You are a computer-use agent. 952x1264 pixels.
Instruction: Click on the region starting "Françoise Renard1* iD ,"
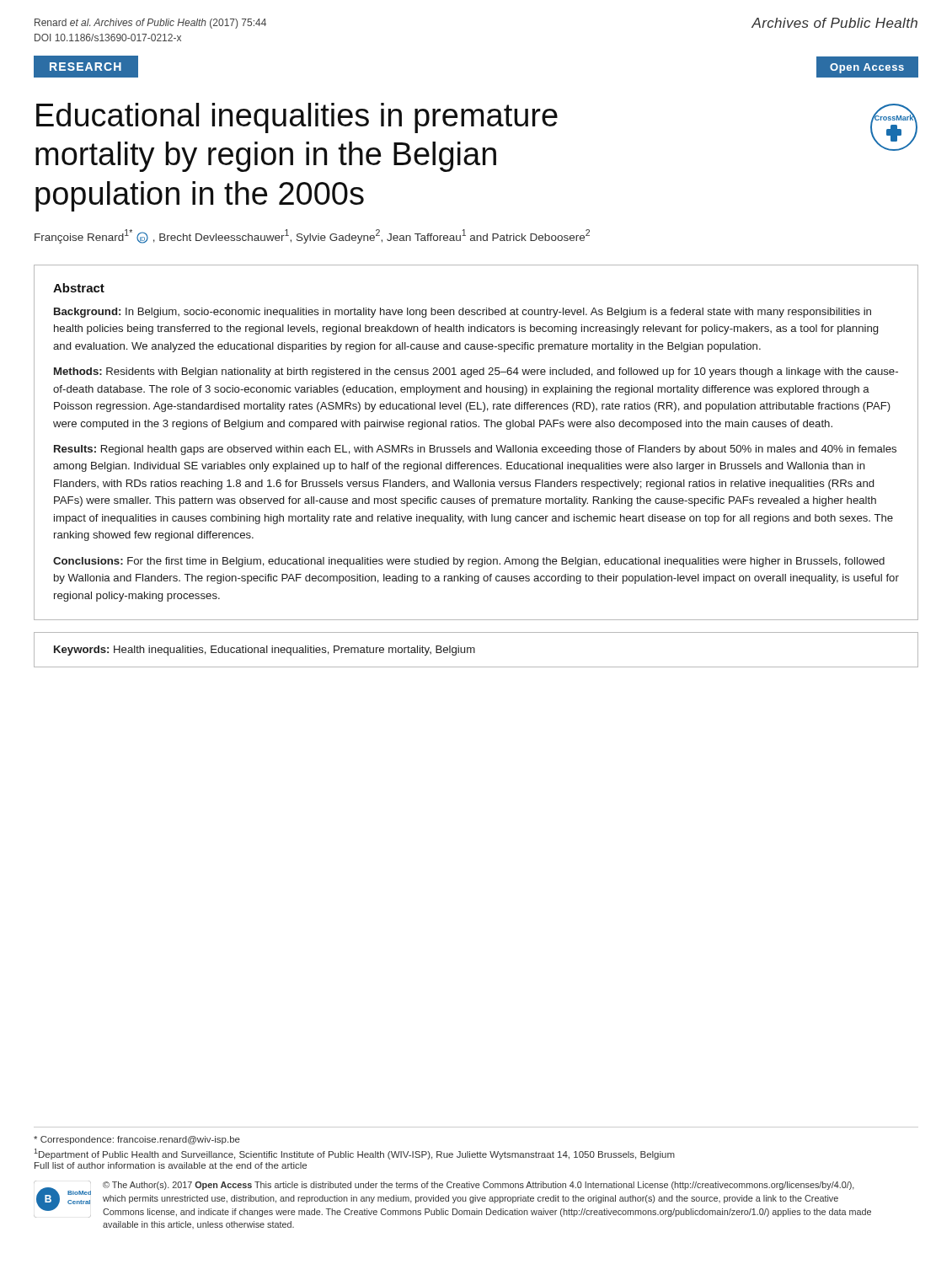(x=312, y=236)
